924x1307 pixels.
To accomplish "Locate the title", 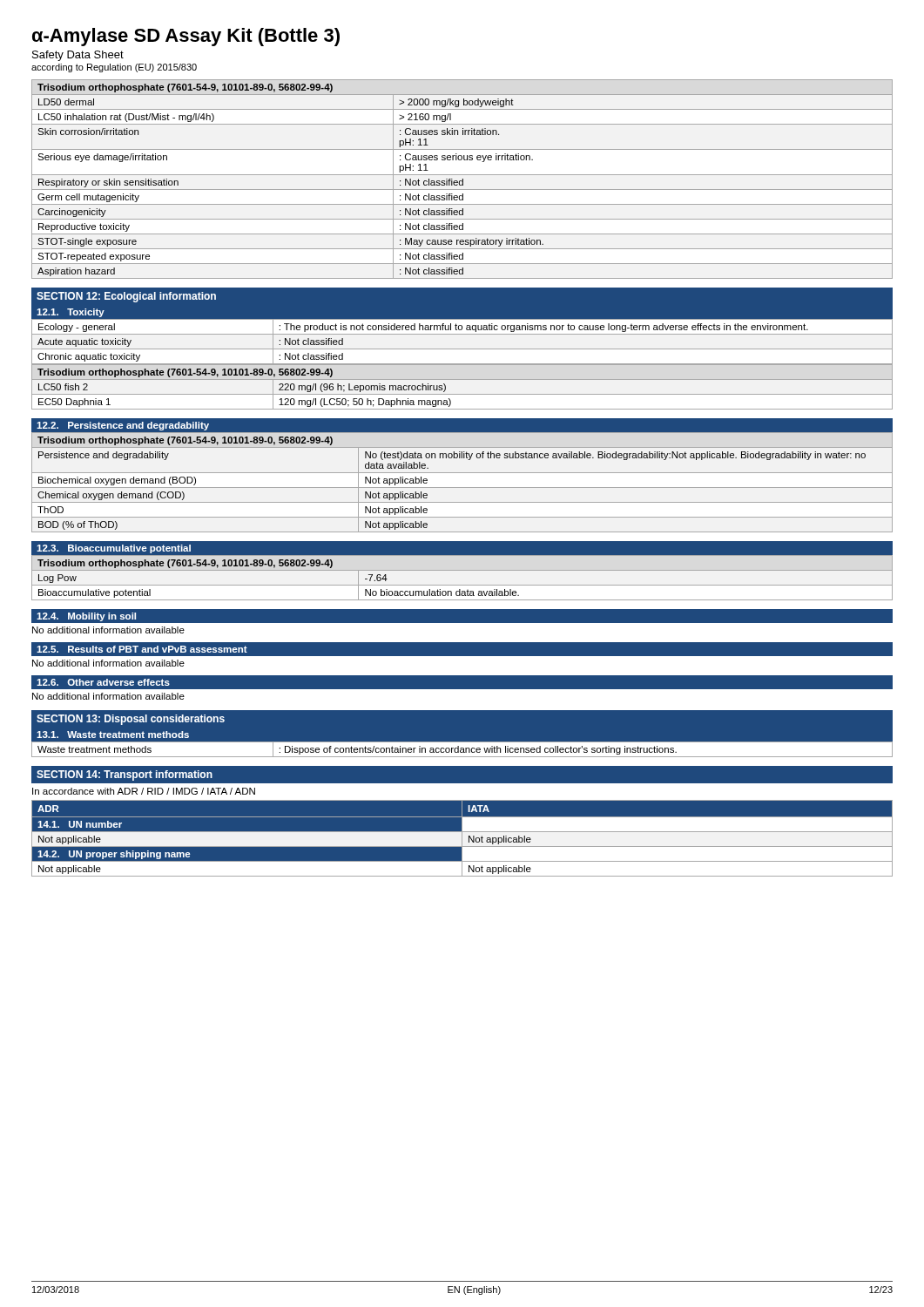I will click(x=186, y=35).
